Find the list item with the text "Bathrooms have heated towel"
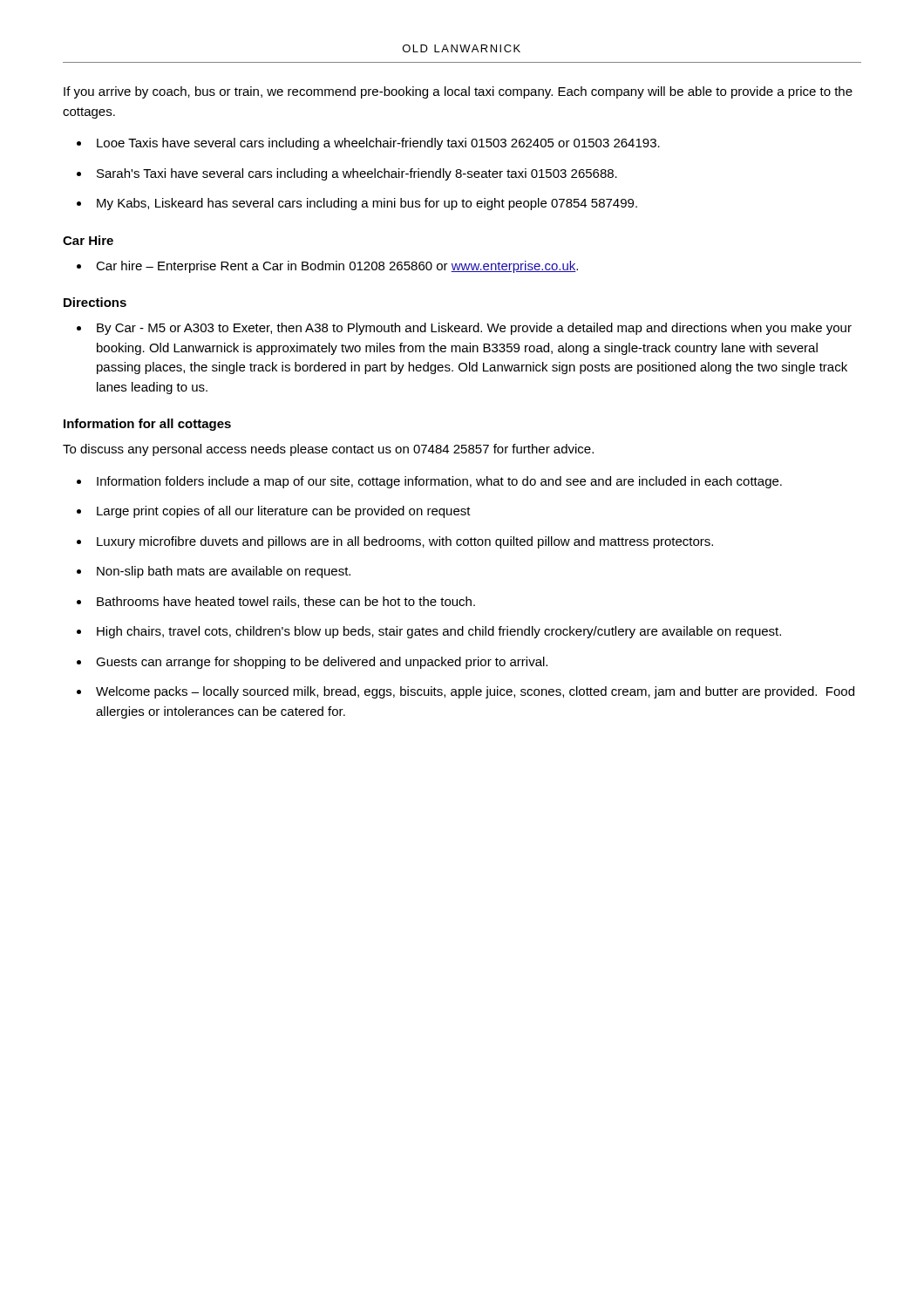Screen dimensions: 1308x924 pos(286,601)
